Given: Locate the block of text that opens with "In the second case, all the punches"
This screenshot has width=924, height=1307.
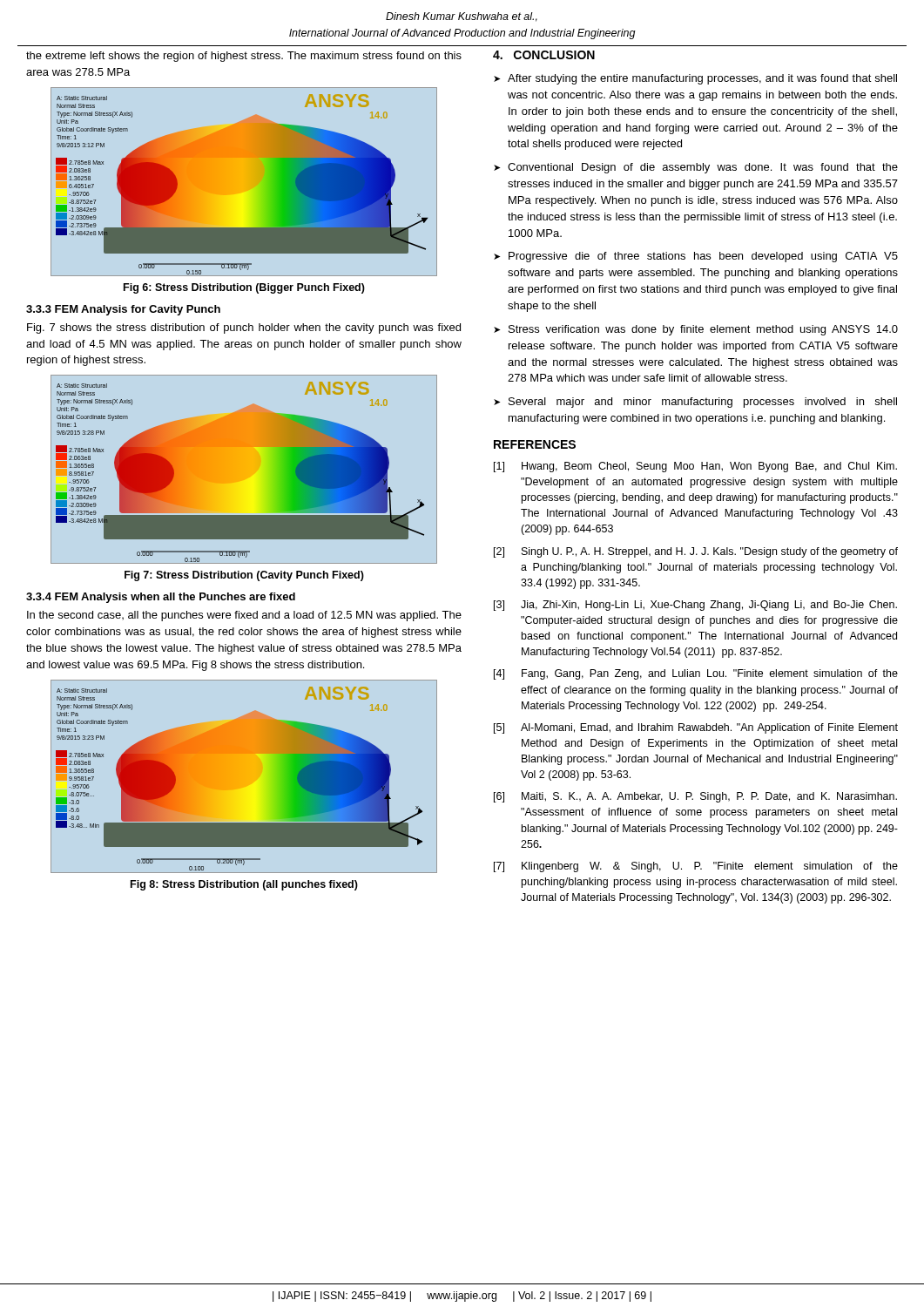Looking at the screenshot, I should tap(244, 640).
